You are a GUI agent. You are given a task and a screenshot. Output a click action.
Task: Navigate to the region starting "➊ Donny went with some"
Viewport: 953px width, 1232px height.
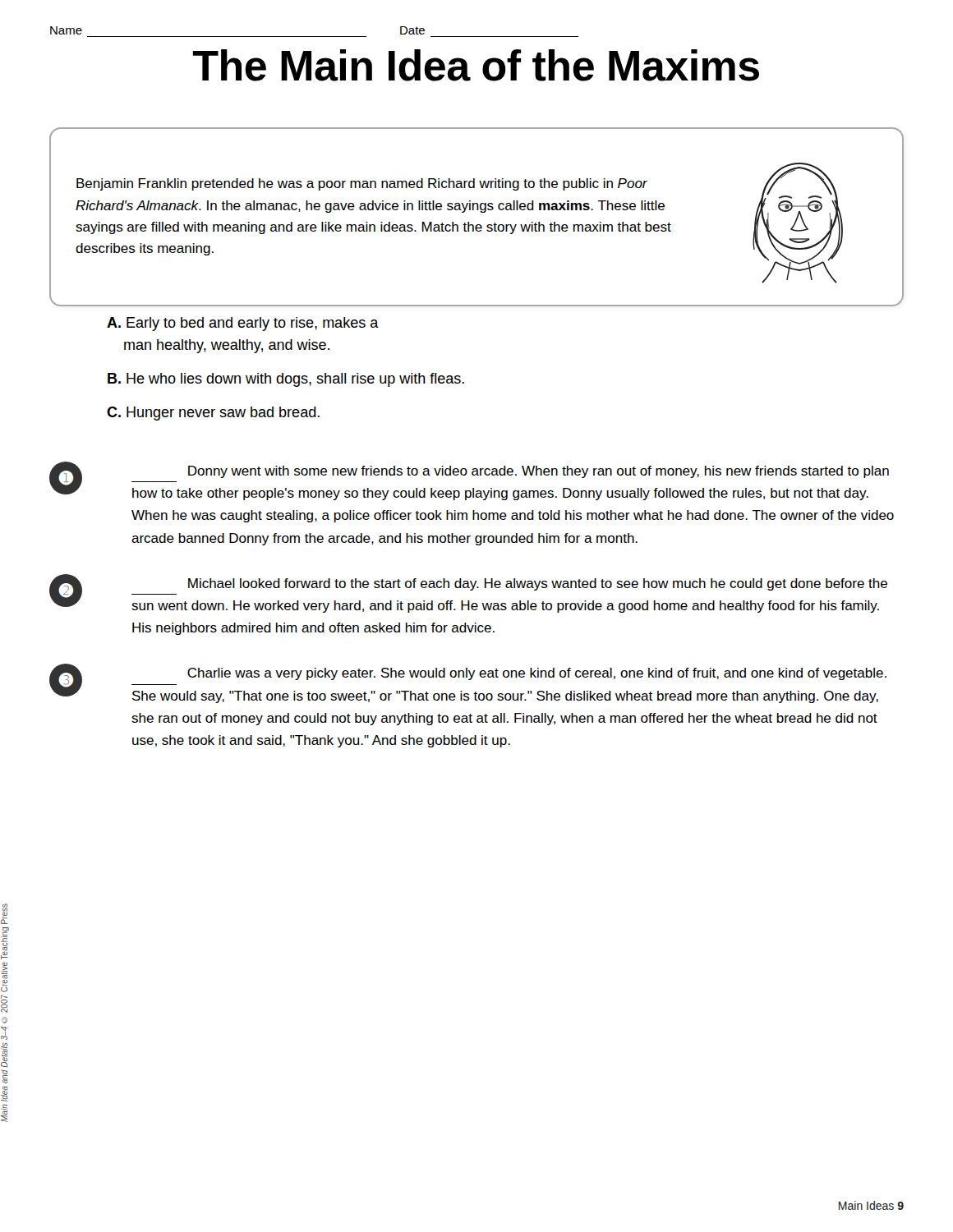(x=472, y=504)
